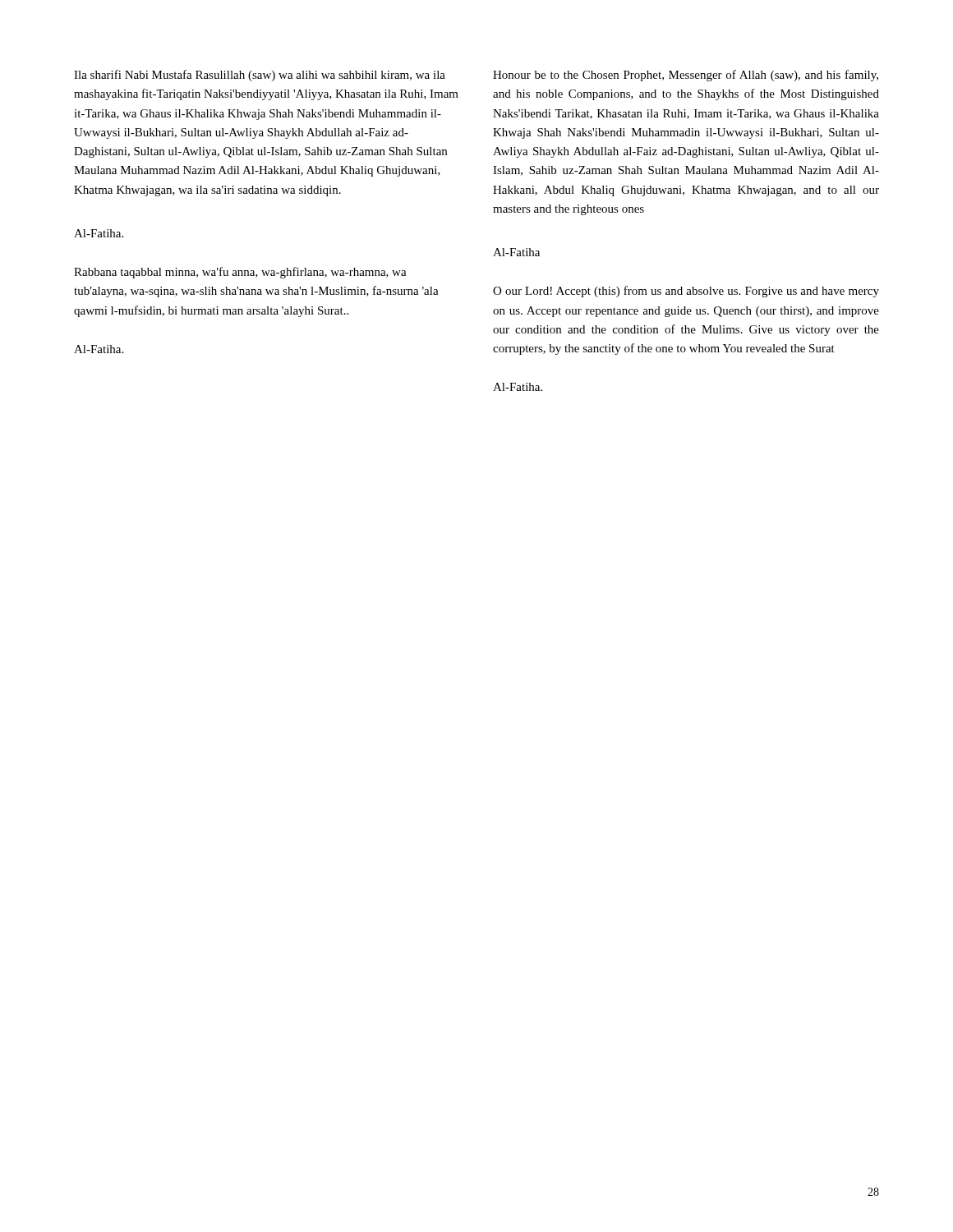Where is the passage that starts "Honour be to"?
The image size is (953, 1232).
(x=686, y=142)
